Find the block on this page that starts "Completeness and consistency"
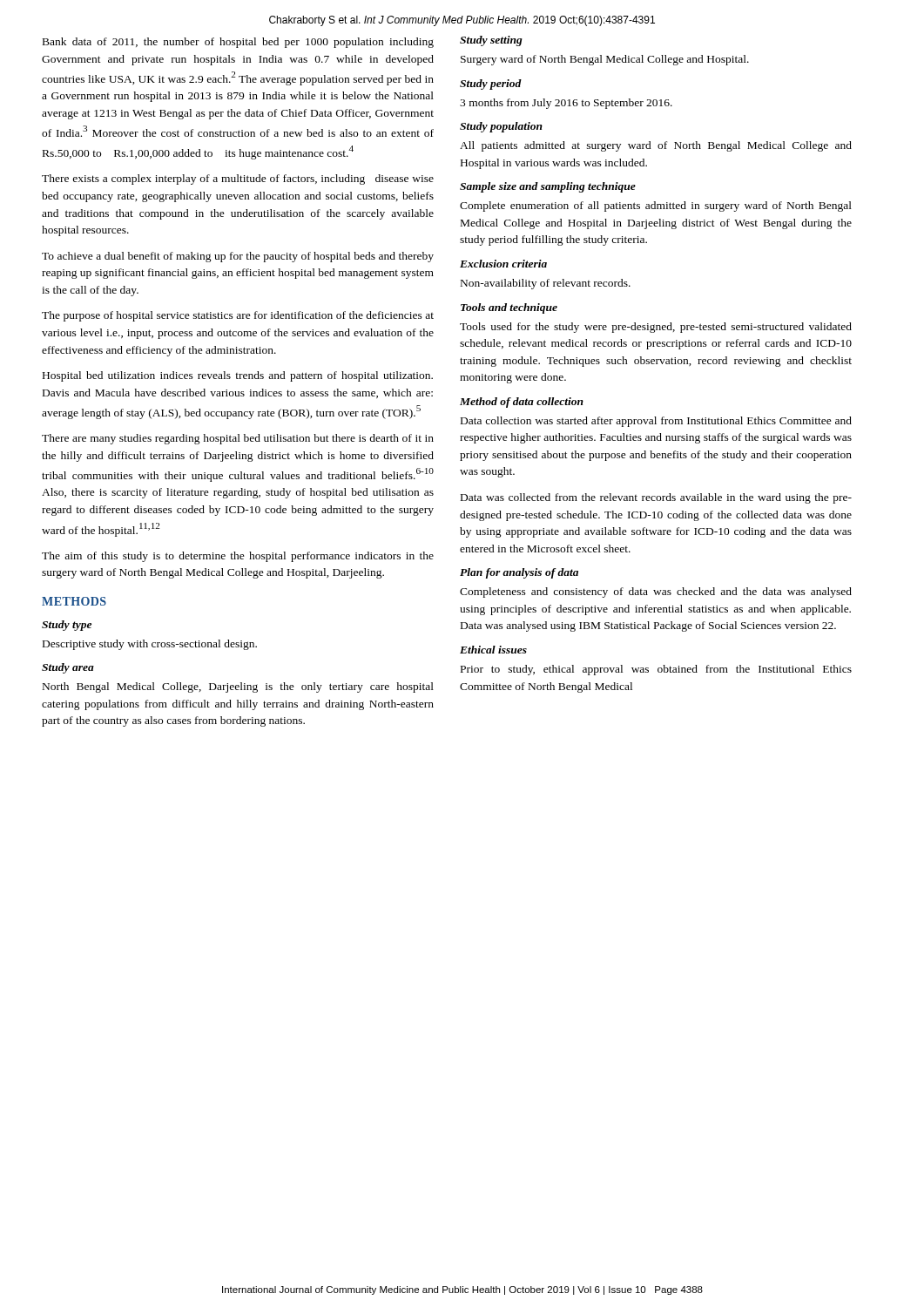Viewport: 924px width, 1307px height. pos(656,609)
